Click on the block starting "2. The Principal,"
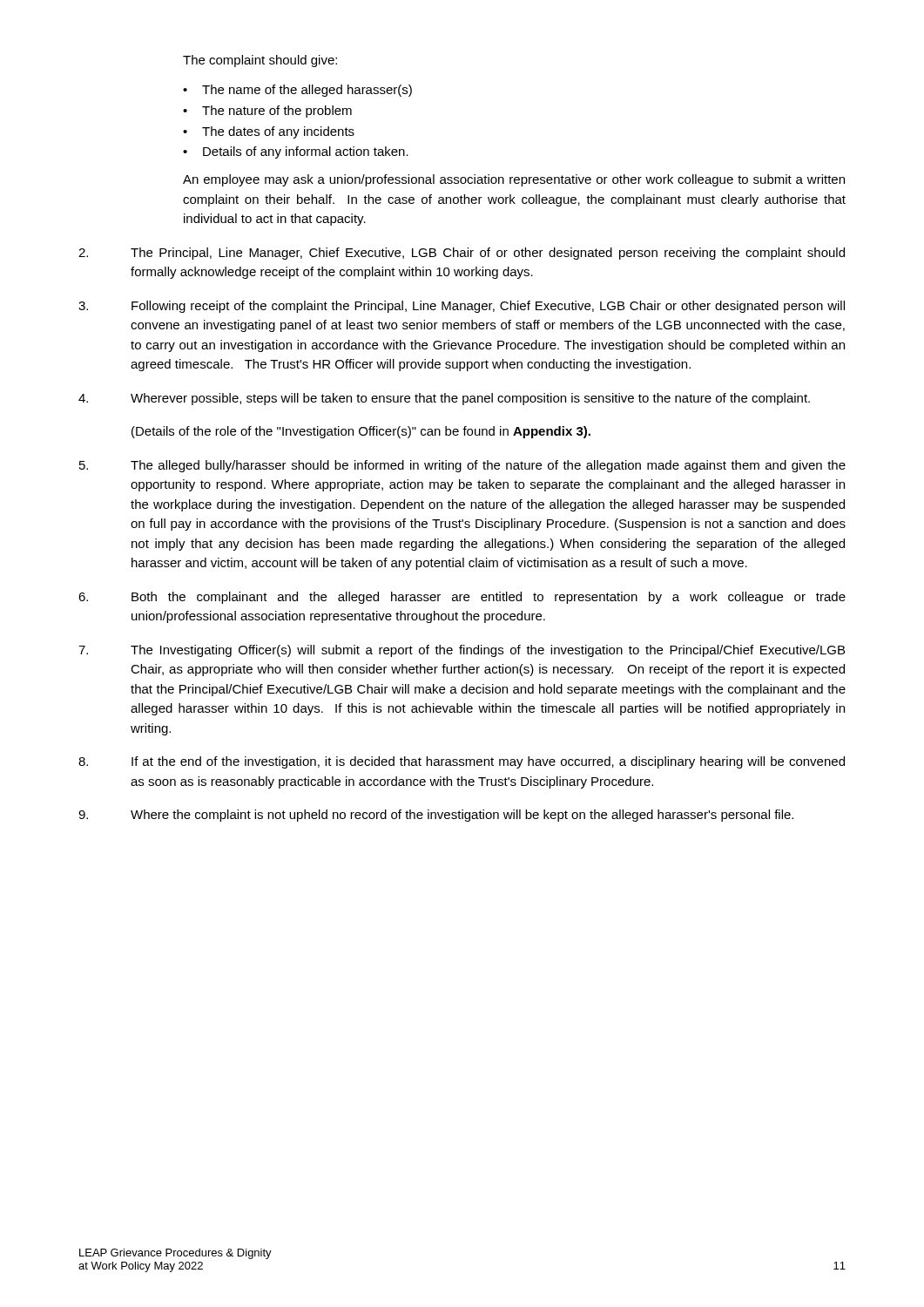 462,262
